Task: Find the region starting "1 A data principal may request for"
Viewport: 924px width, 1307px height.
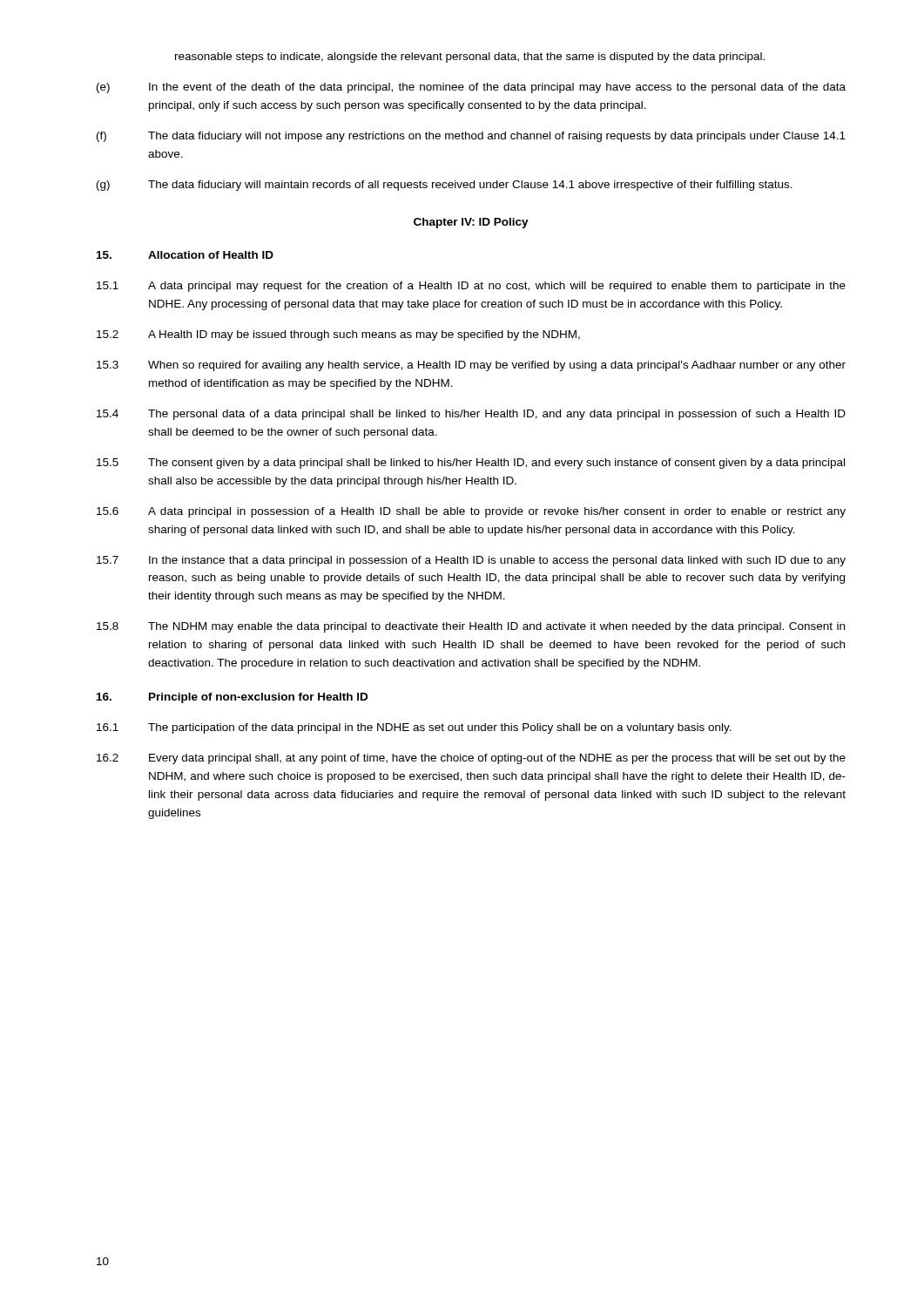Action: pyautogui.click(x=471, y=296)
